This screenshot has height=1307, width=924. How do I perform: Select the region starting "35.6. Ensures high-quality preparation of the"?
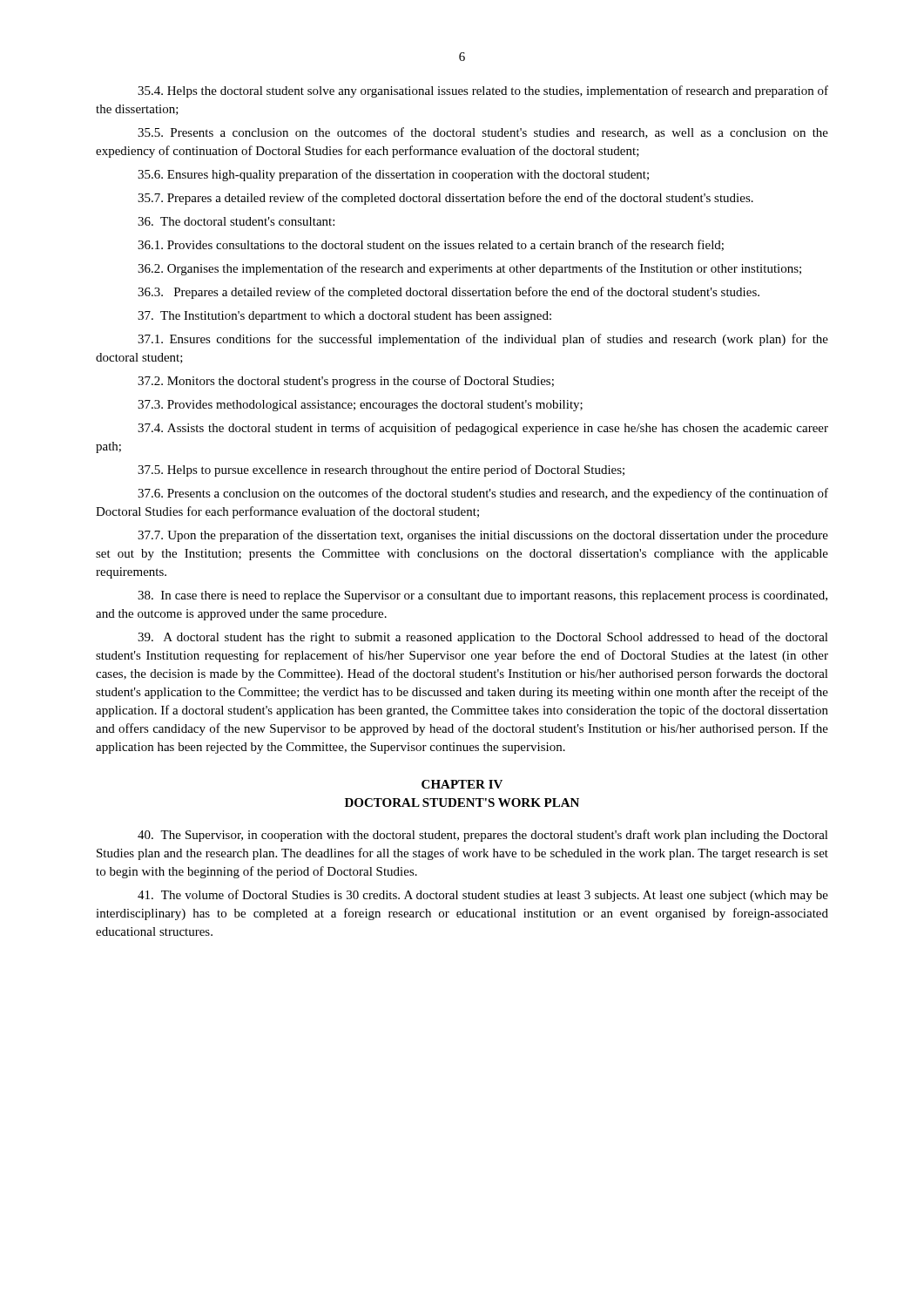tap(394, 174)
